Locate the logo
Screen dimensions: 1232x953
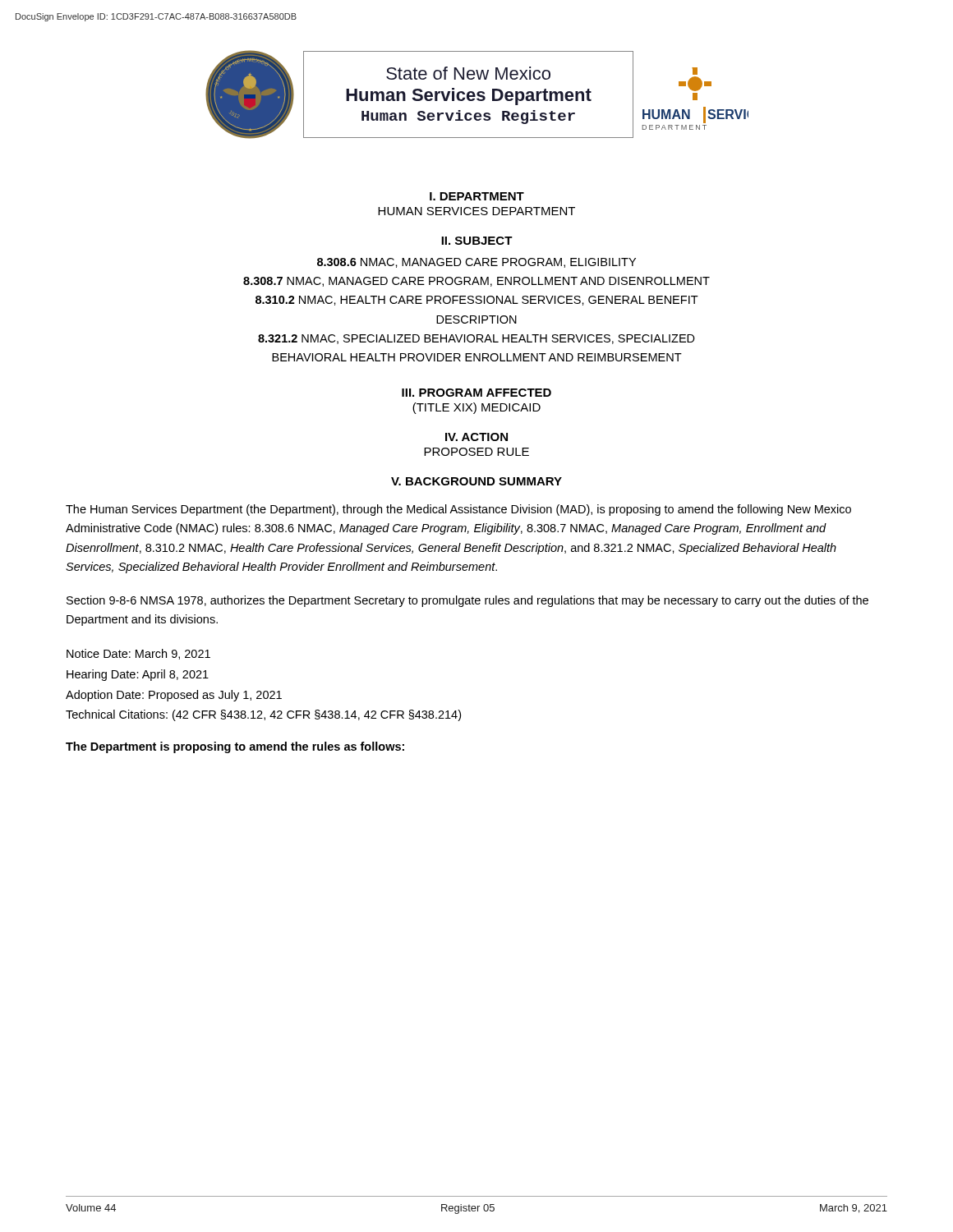point(476,94)
